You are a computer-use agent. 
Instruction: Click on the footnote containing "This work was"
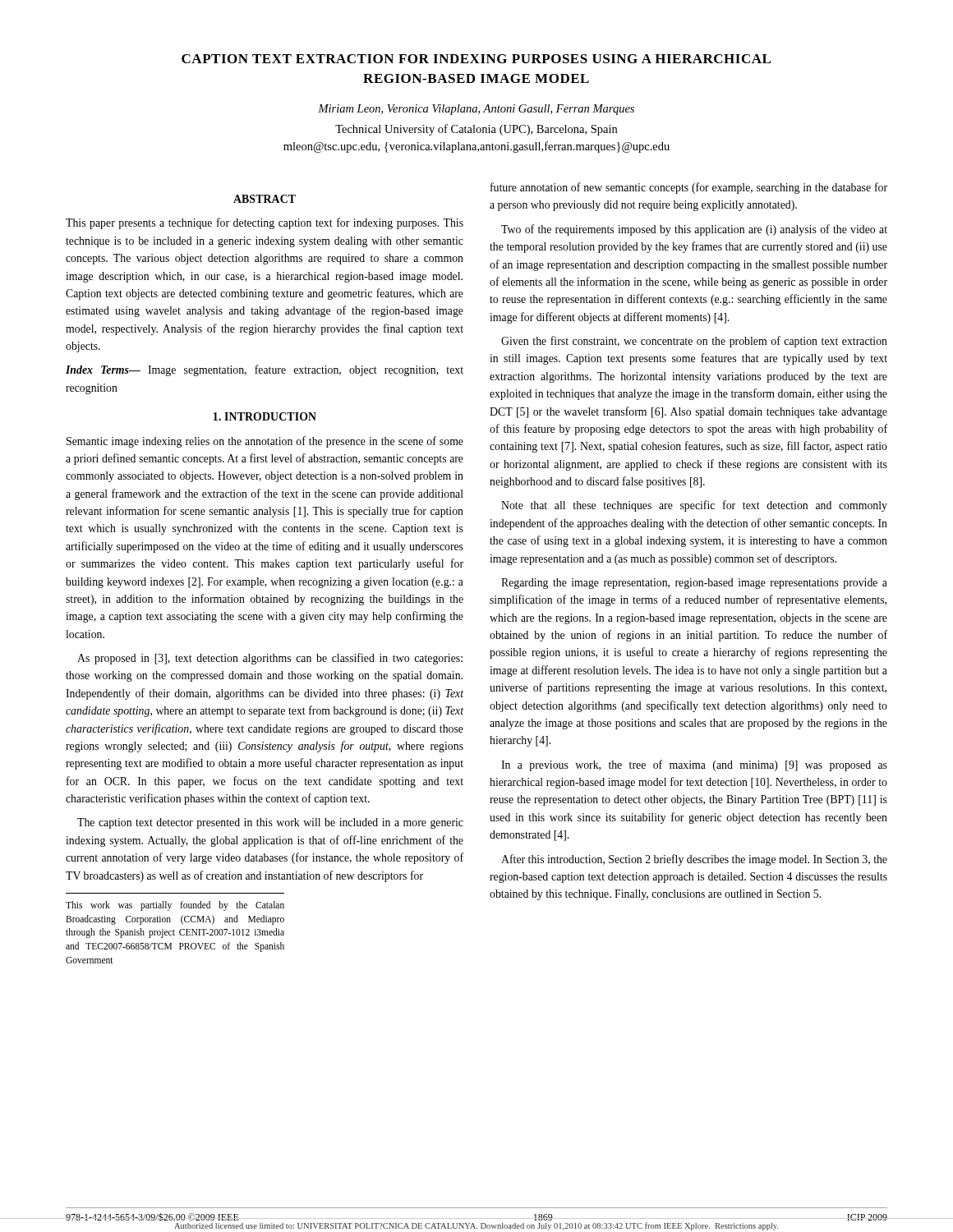175,932
